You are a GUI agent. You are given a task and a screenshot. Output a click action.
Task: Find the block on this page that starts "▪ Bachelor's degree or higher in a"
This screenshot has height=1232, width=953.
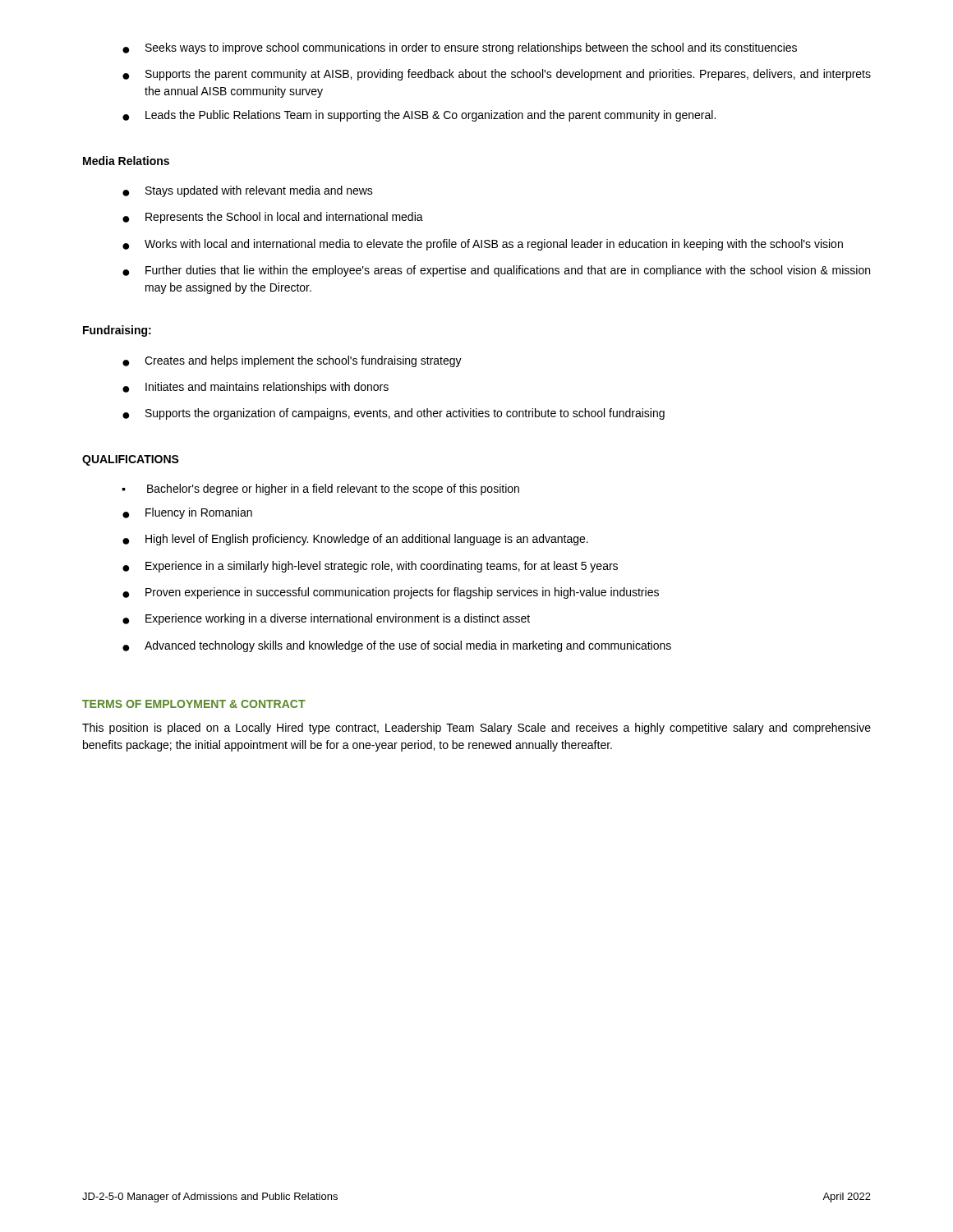point(496,489)
